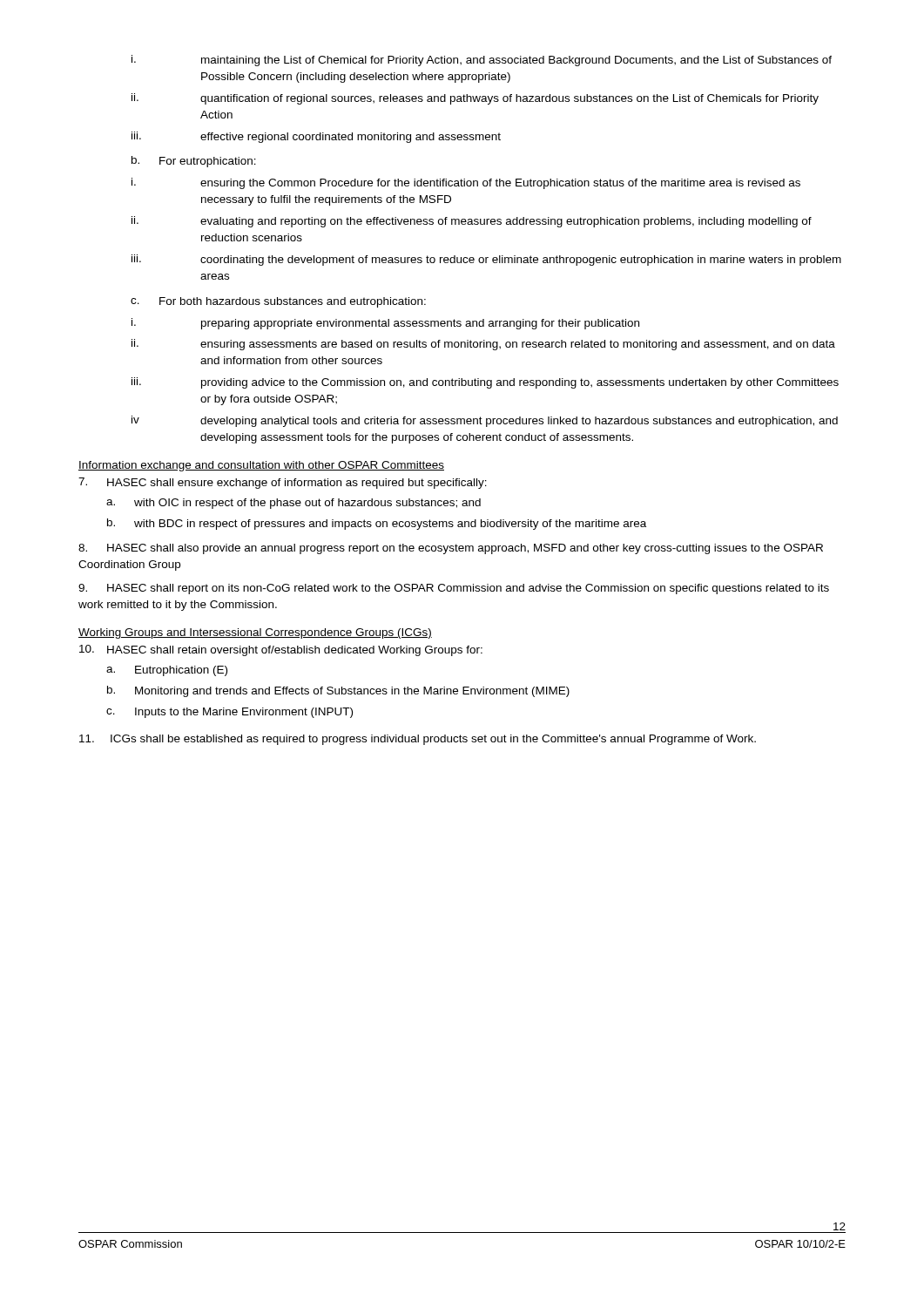The height and width of the screenshot is (1307, 924).
Task: Find the section header with the text "Information exchange and consultation with other OSPAR"
Action: pyautogui.click(x=261, y=465)
